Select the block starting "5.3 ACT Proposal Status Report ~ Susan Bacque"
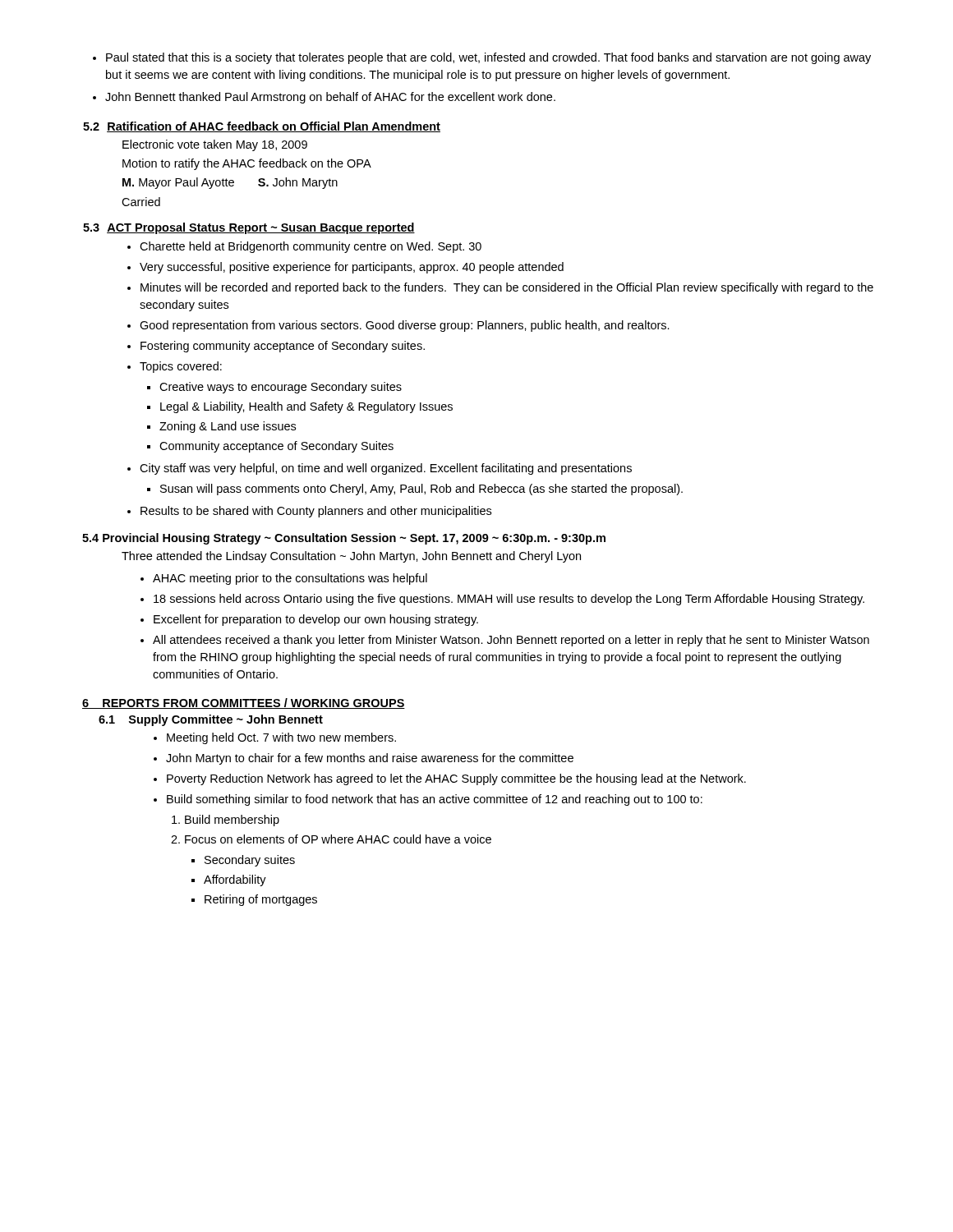953x1232 pixels. coord(249,227)
